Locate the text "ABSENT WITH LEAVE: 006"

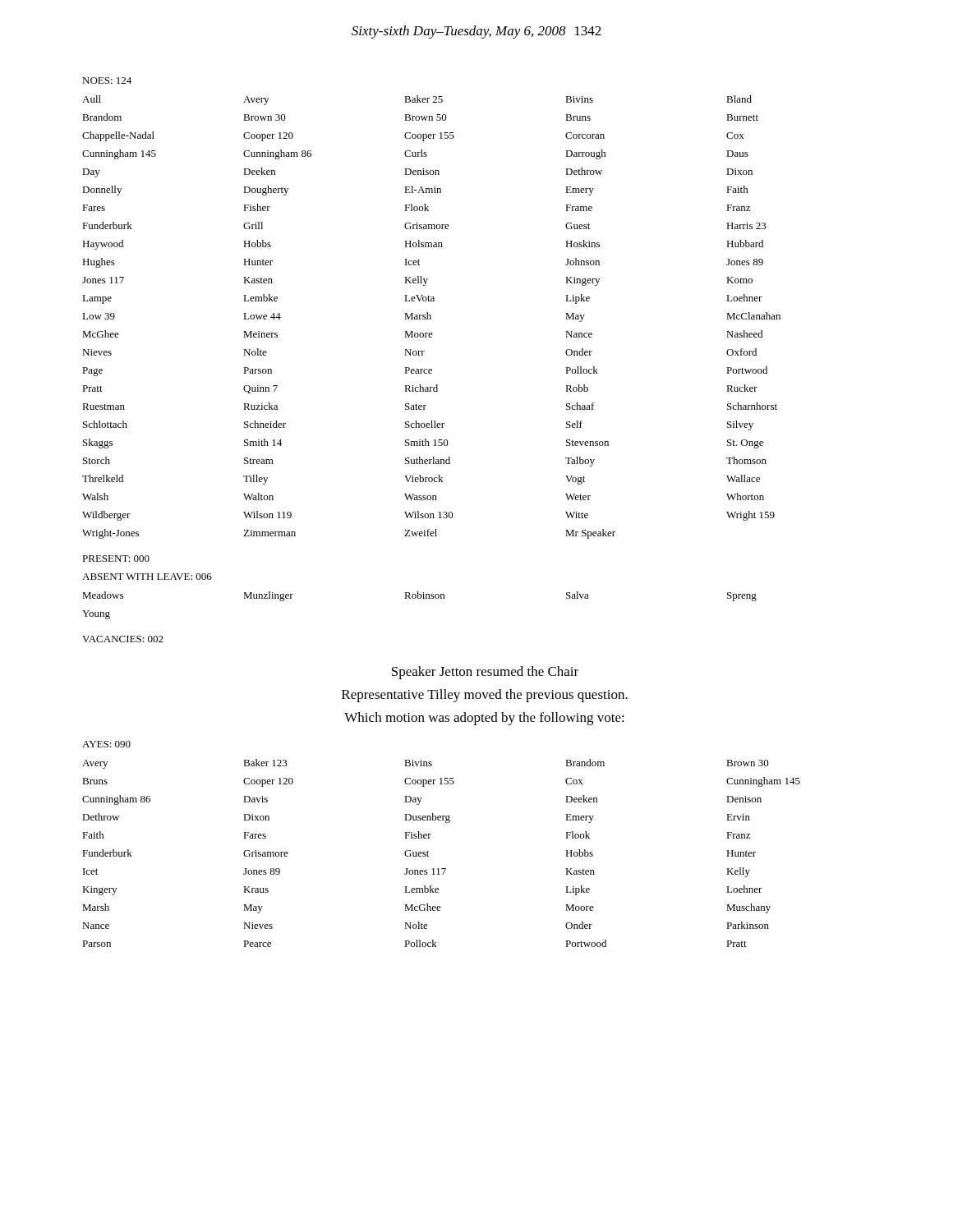(x=147, y=576)
